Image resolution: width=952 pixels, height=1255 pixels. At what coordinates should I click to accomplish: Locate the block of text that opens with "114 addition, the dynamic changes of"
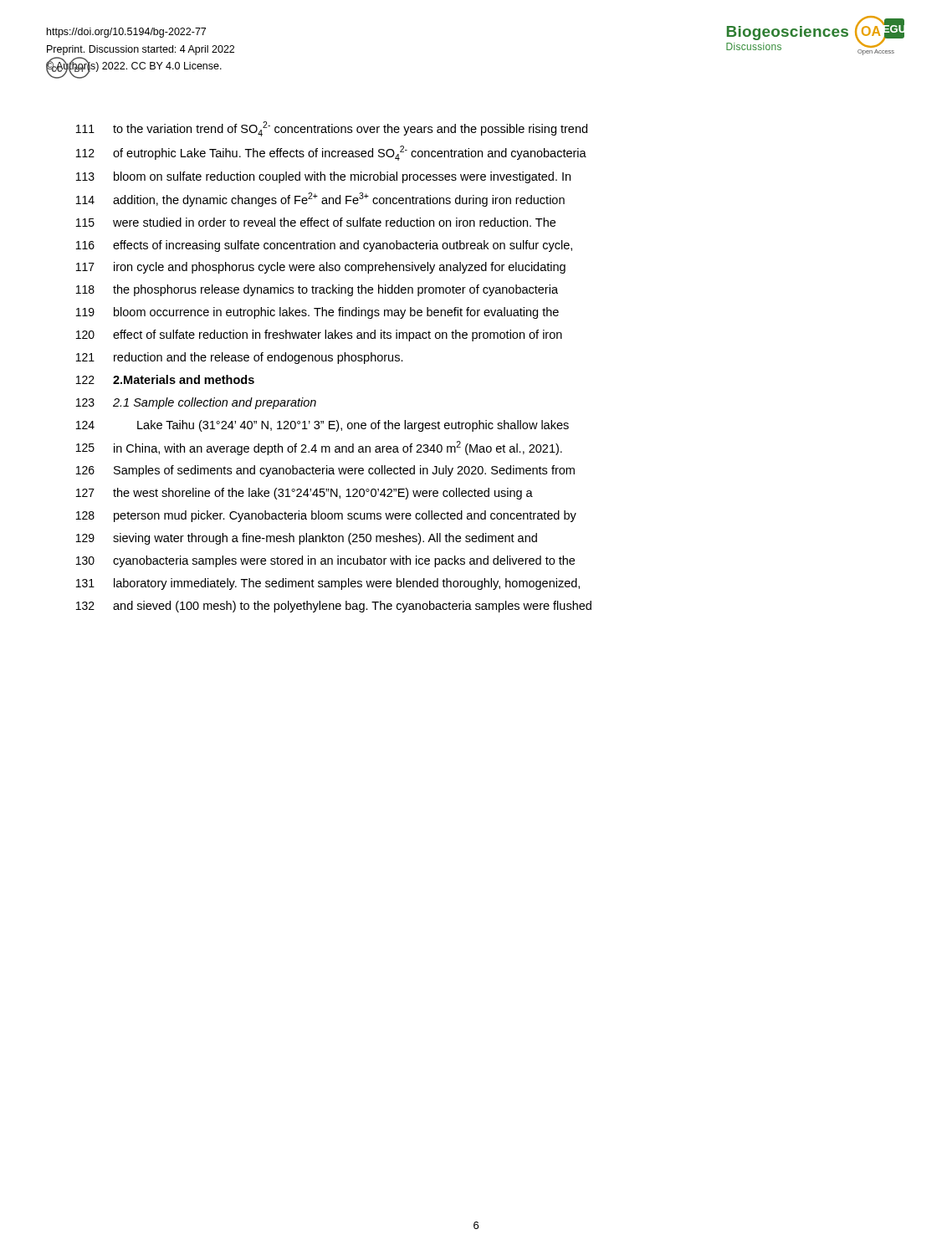pyautogui.click(x=476, y=200)
